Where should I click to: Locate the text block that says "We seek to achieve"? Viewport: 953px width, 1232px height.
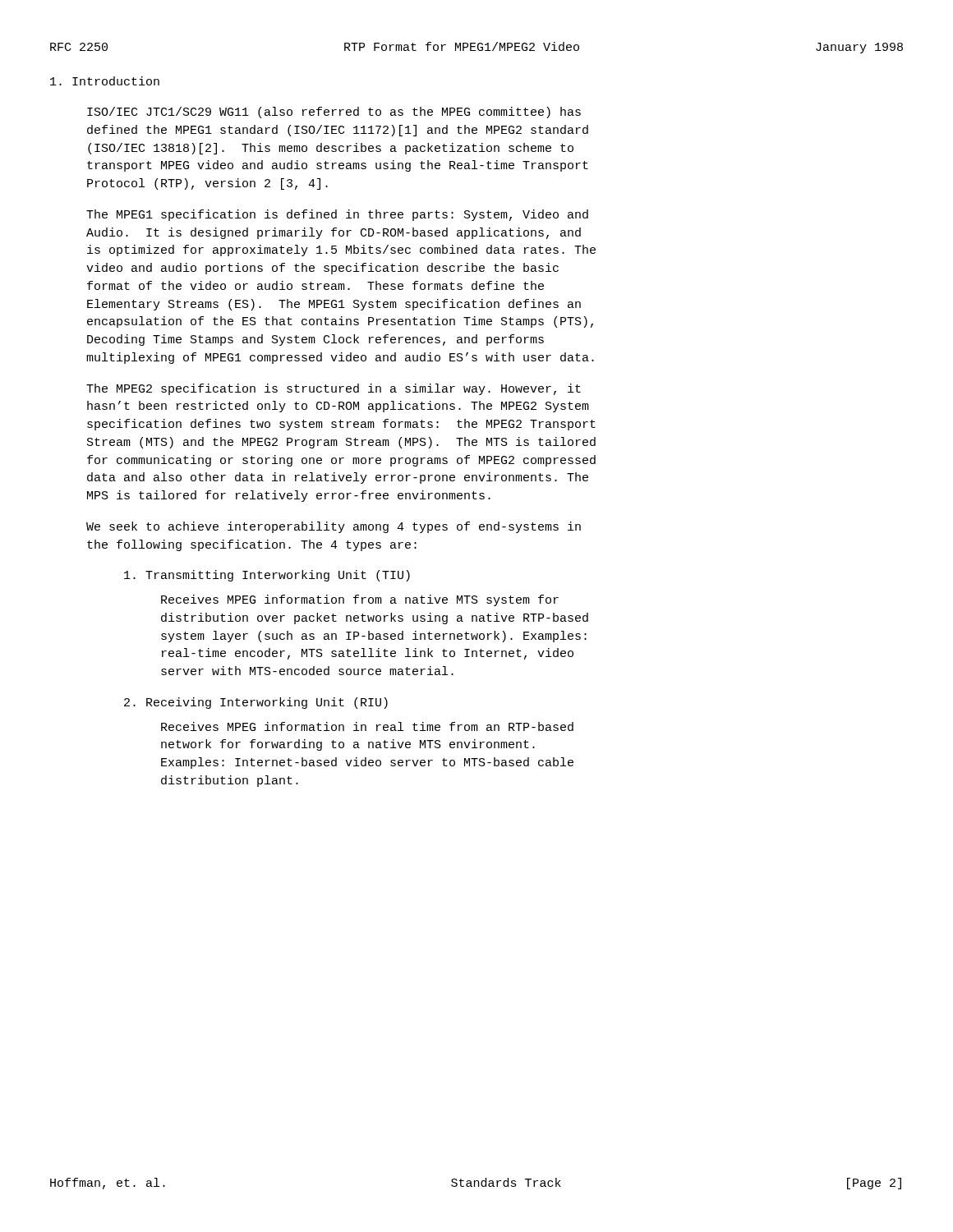[x=334, y=536]
